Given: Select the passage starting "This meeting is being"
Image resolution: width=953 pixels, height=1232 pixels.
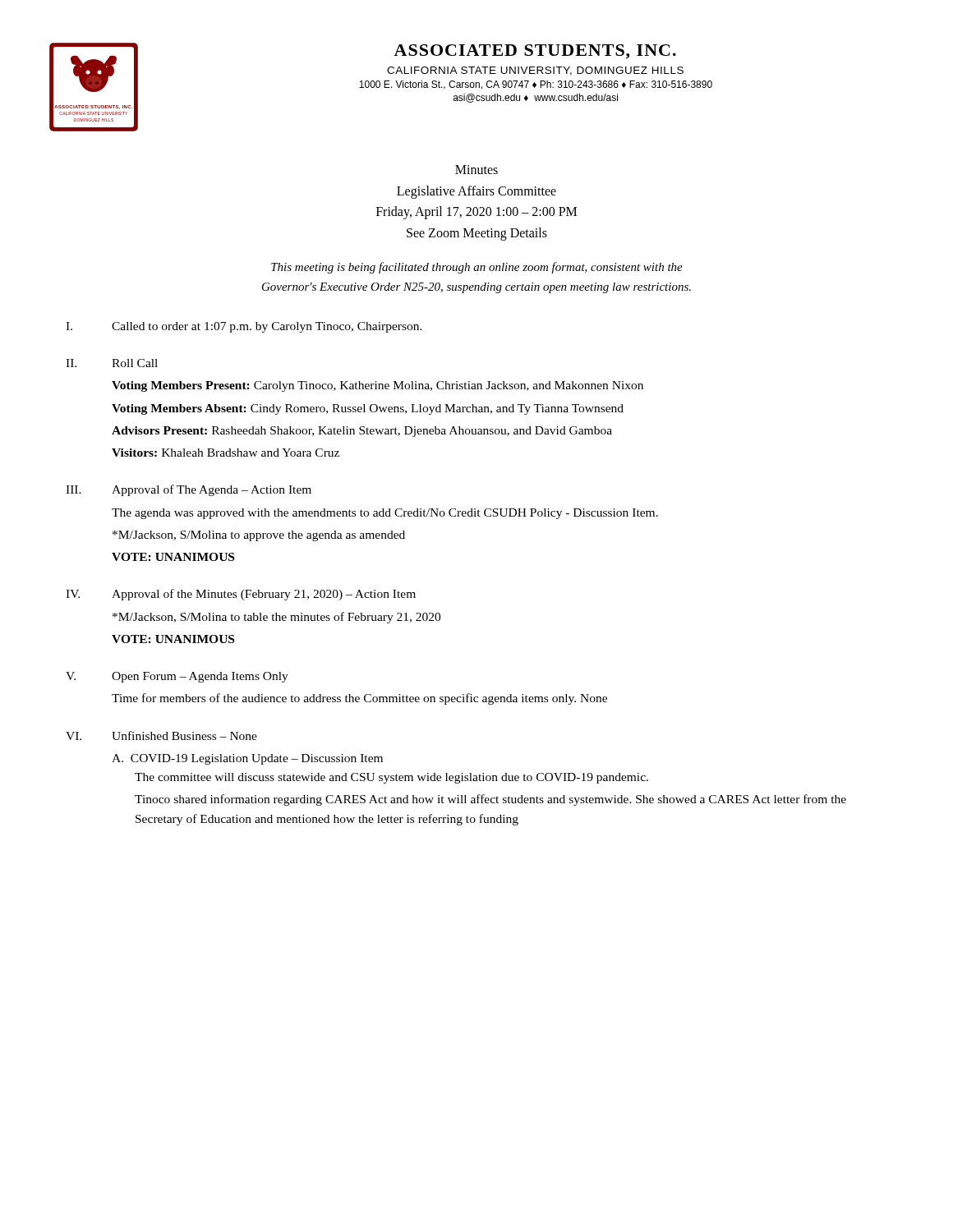Looking at the screenshot, I should pyautogui.click(x=476, y=277).
